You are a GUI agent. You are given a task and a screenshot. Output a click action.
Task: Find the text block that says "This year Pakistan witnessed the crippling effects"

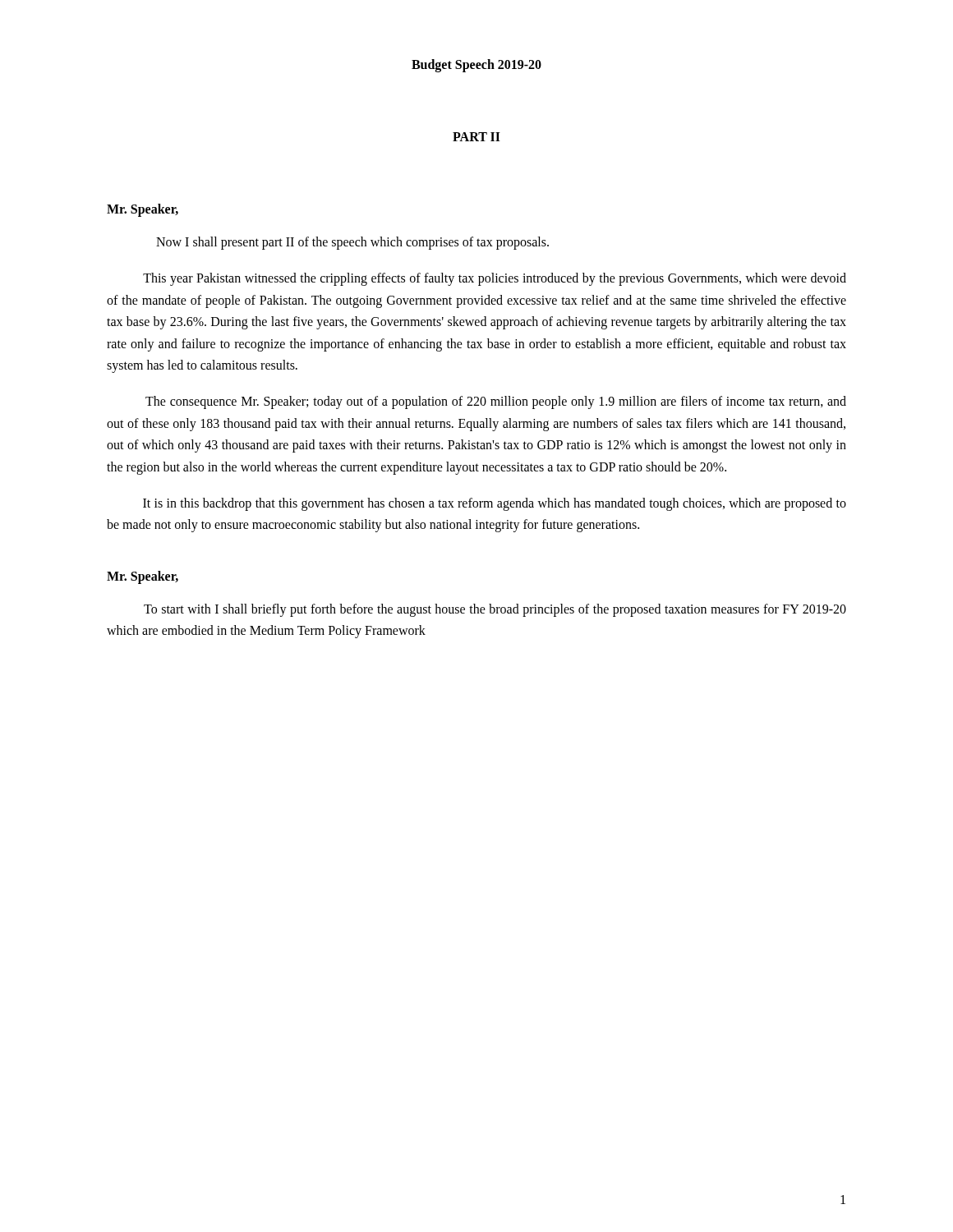[x=476, y=322]
